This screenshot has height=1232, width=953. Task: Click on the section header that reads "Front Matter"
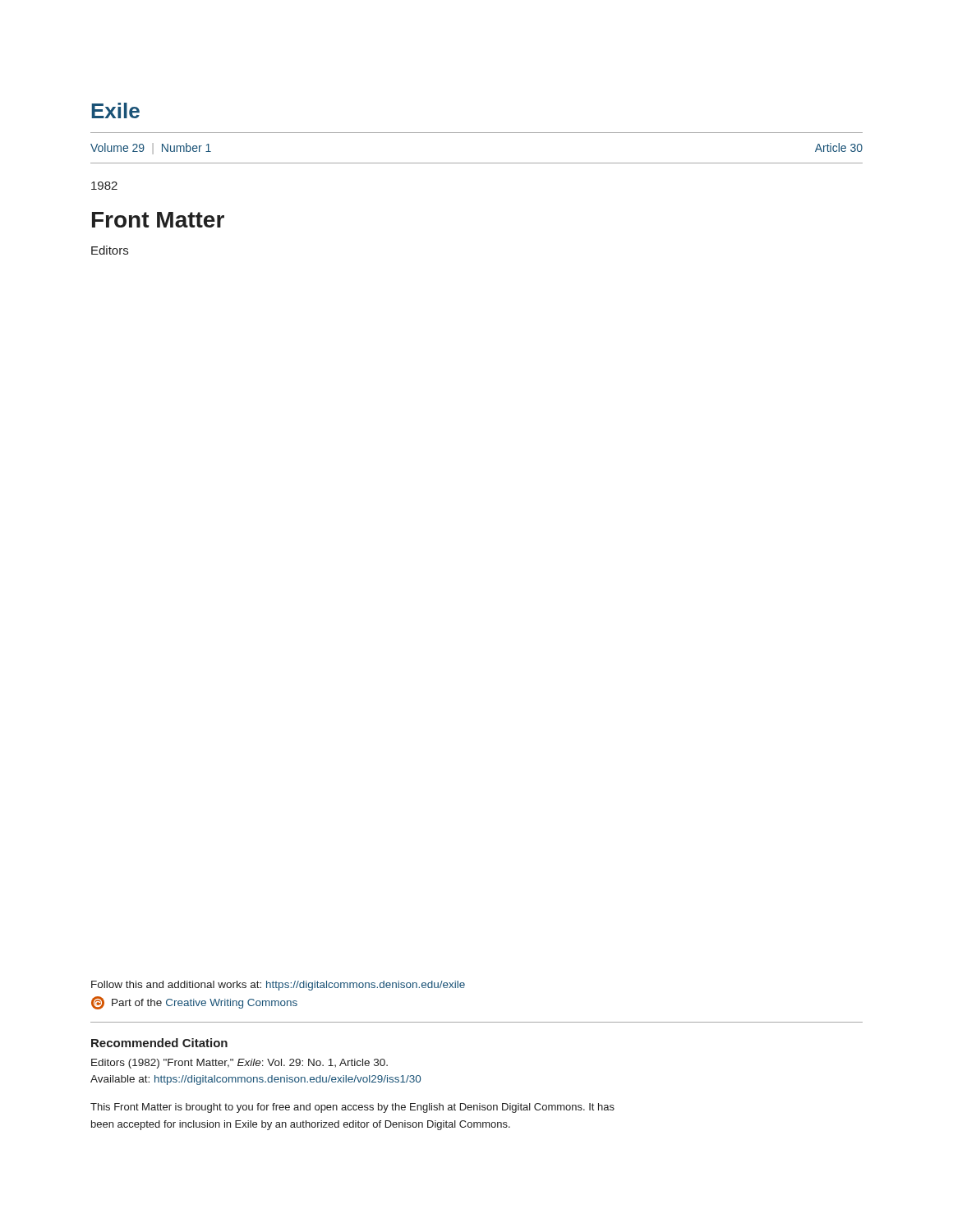pos(157,220)
